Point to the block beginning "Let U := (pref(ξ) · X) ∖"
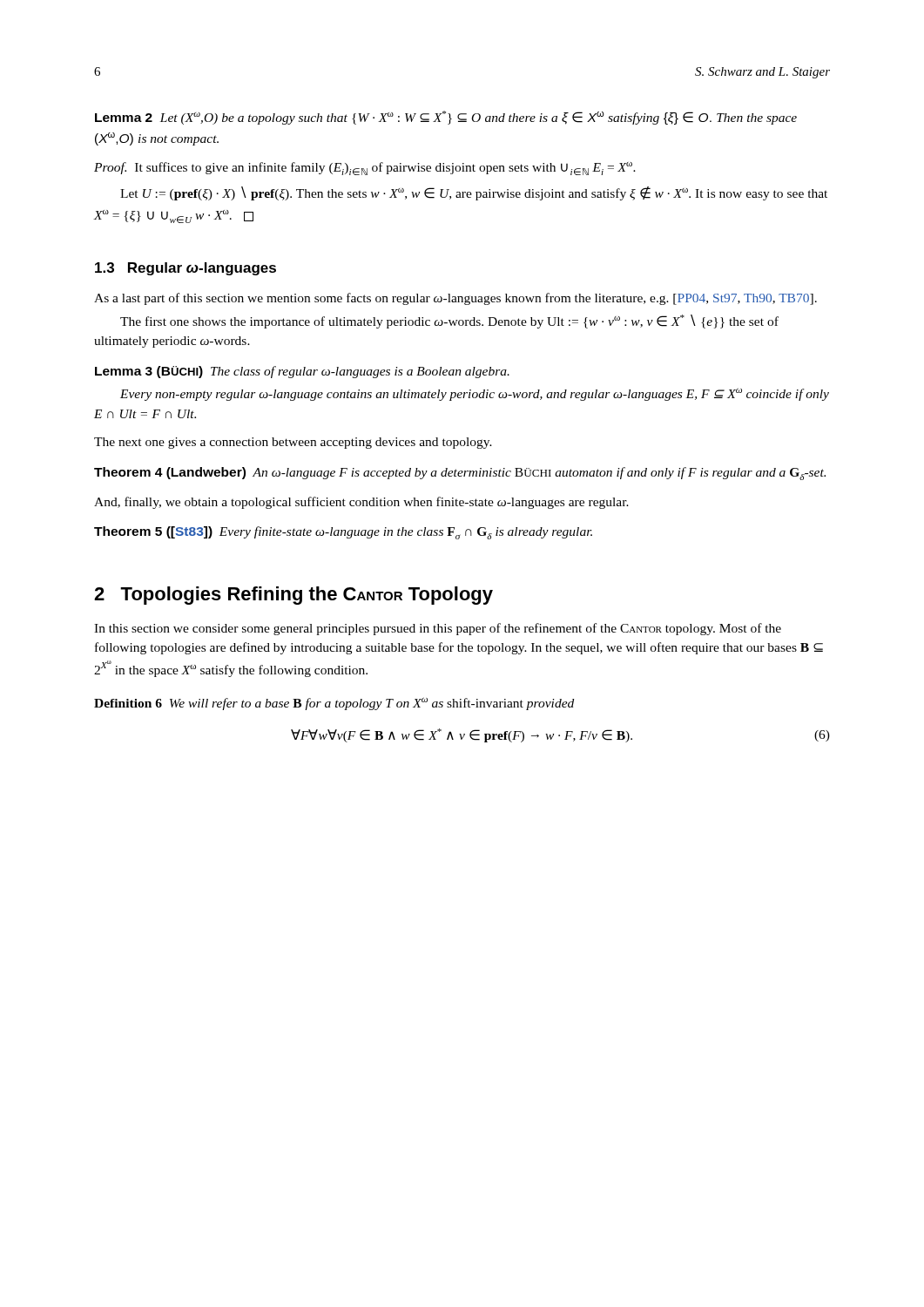Viewport: 924px width, 1307px height. point(461,205)
